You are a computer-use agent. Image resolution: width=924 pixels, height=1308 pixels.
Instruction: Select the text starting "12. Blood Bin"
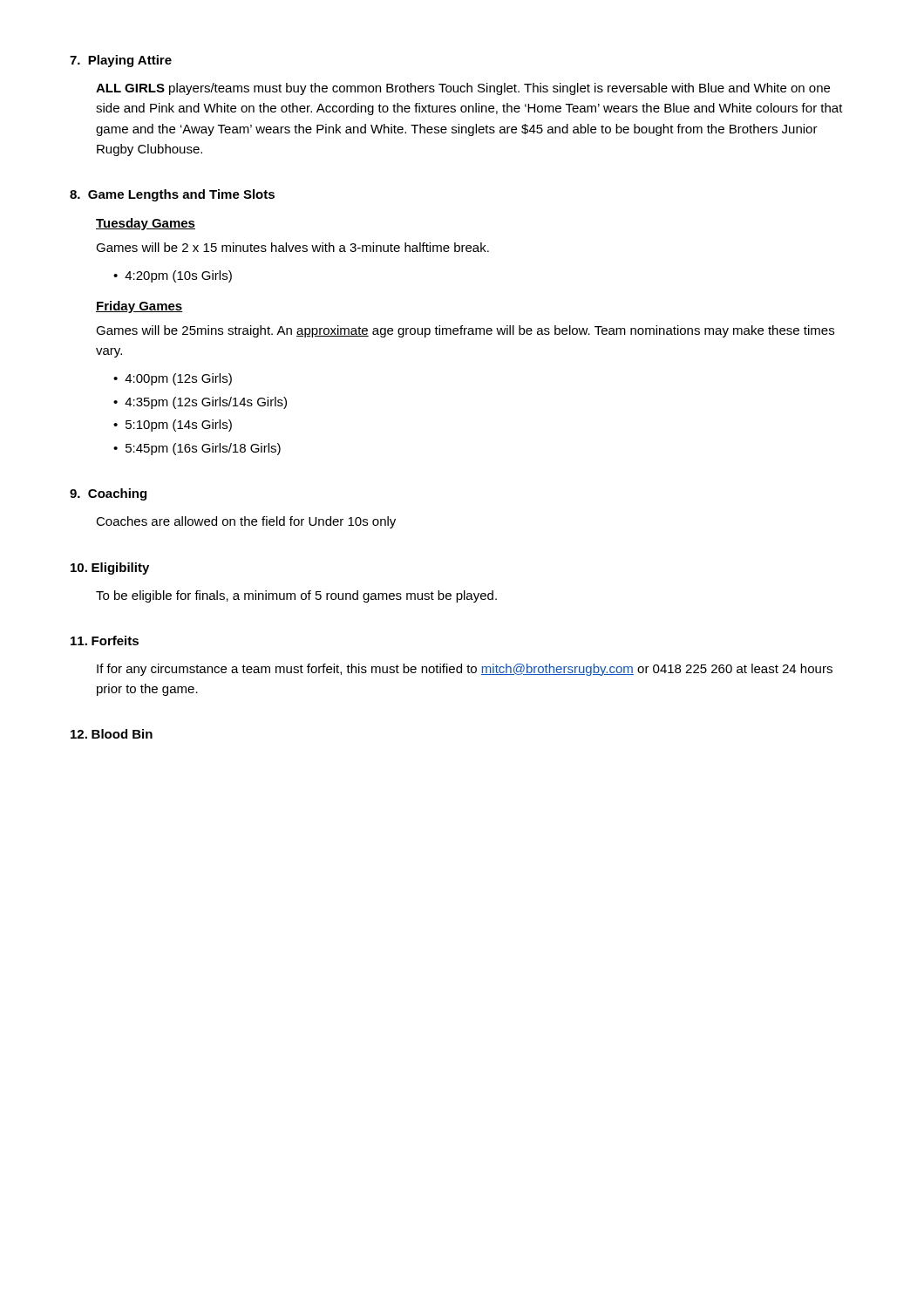(111, 734)
